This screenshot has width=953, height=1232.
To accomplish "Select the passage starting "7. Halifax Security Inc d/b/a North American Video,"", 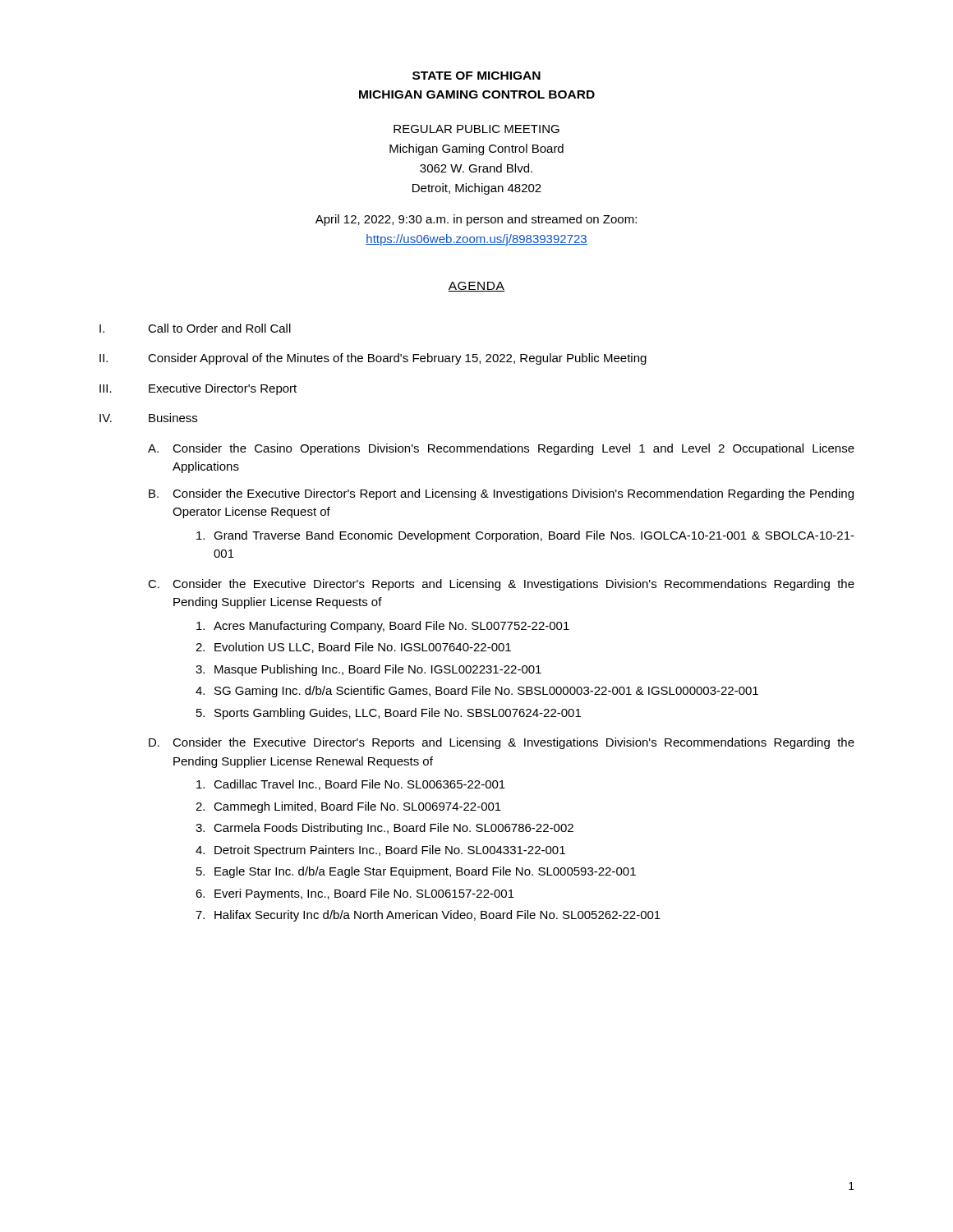I will (525, 915).
